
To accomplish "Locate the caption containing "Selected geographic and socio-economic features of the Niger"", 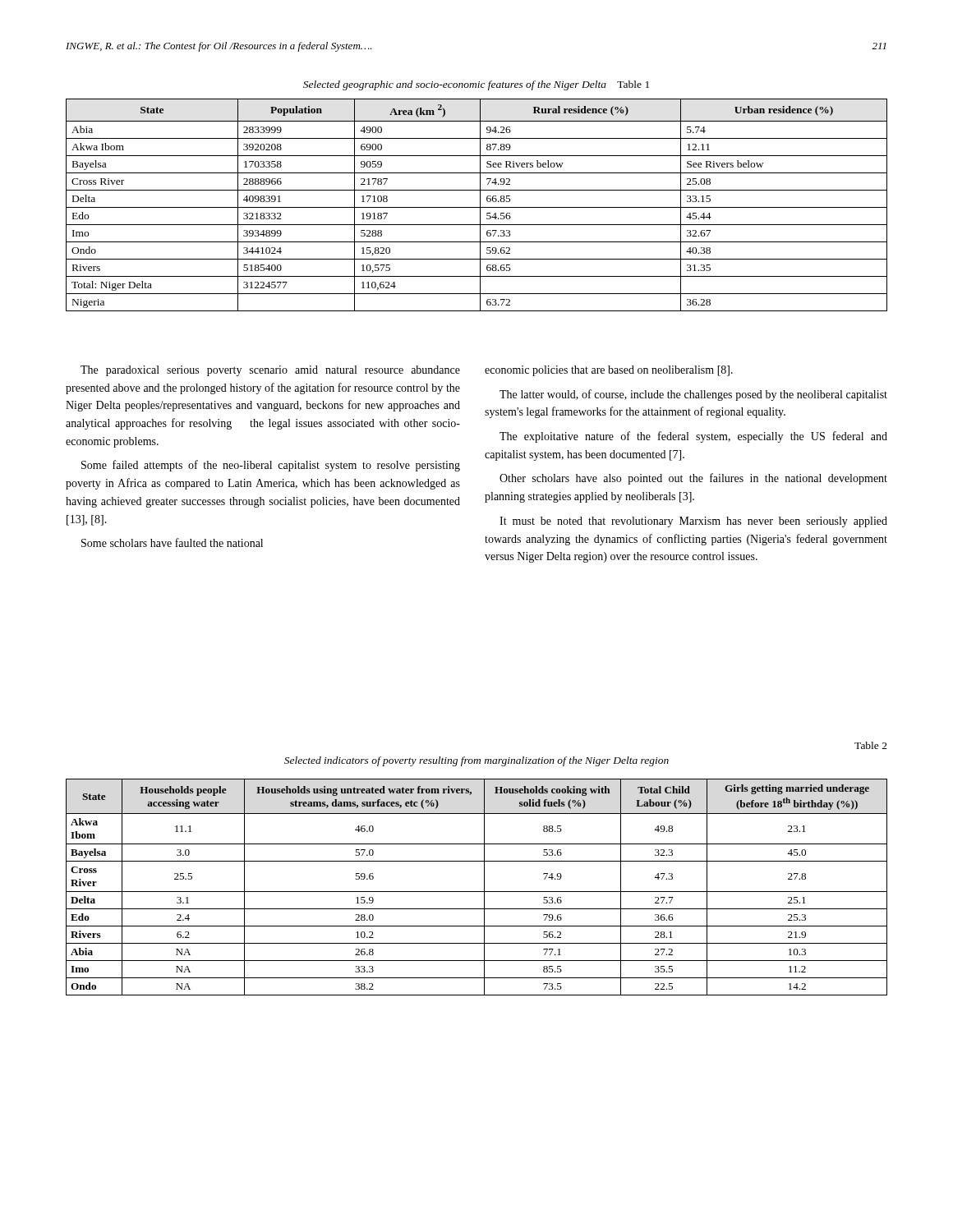I will tap(476, 84).
